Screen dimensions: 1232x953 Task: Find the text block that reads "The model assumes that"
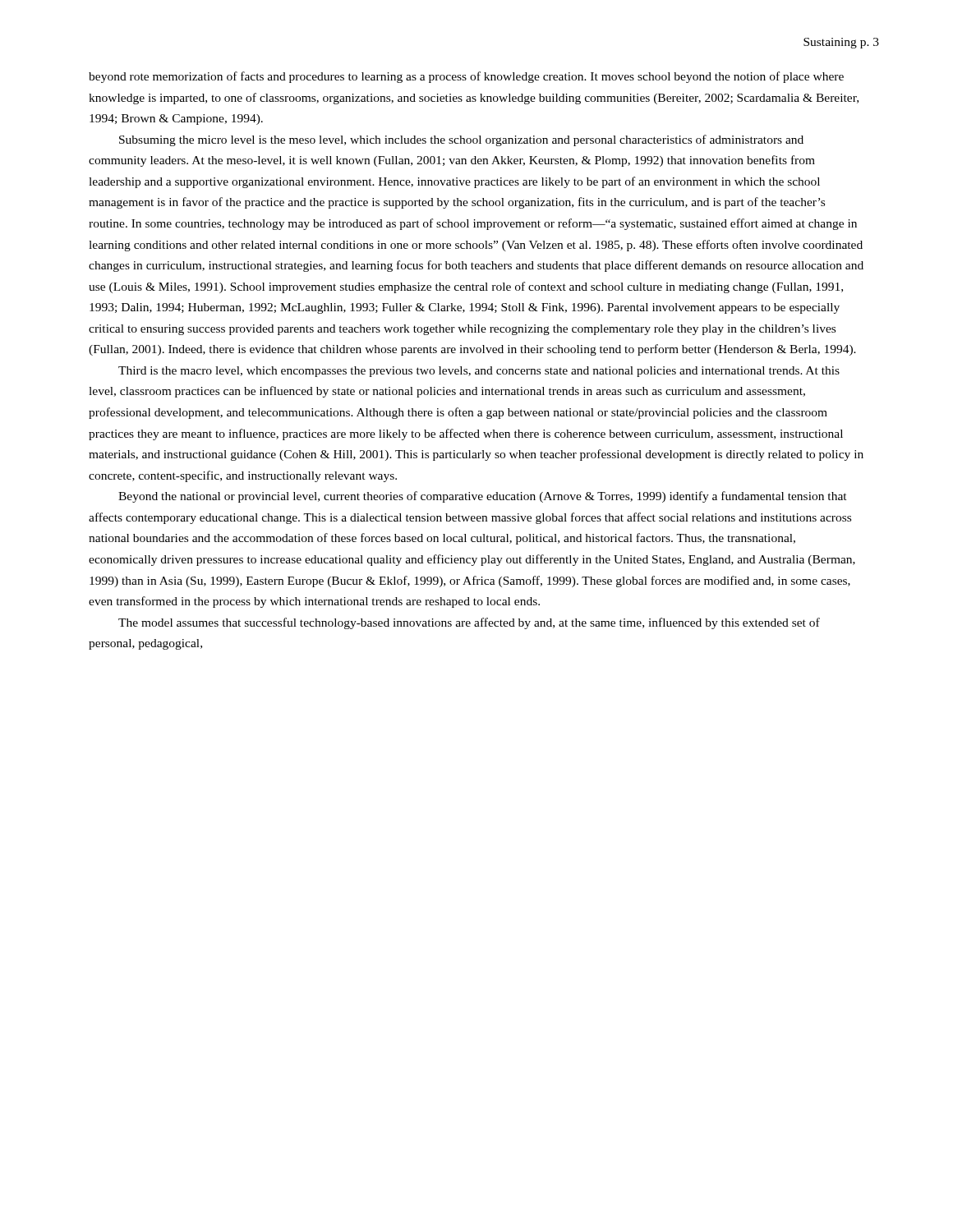coord(476,633)
